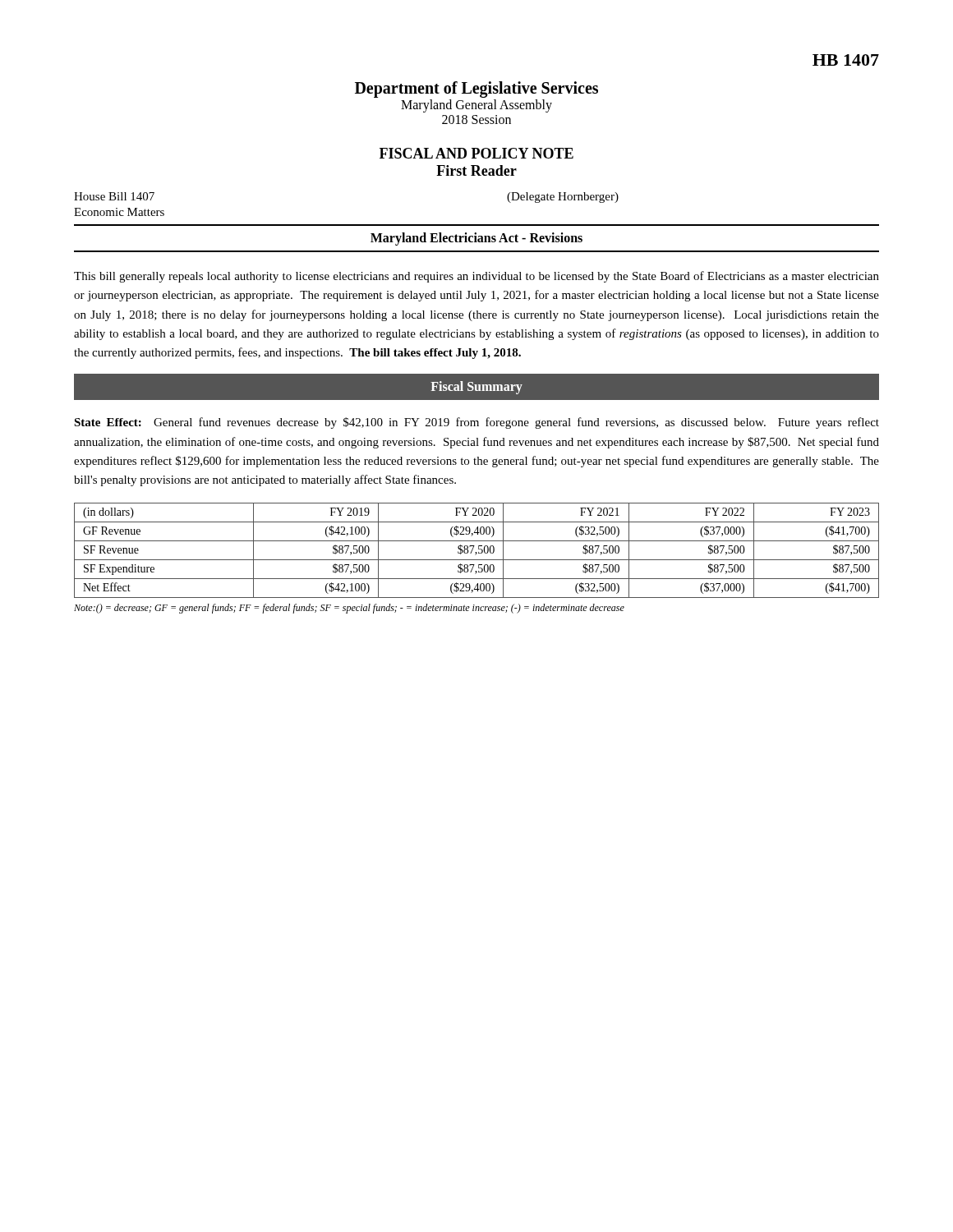This screenshot has height=1232, width=953.
Task: Find the region starting "House Bill 1407"
Action: (114, 196)
